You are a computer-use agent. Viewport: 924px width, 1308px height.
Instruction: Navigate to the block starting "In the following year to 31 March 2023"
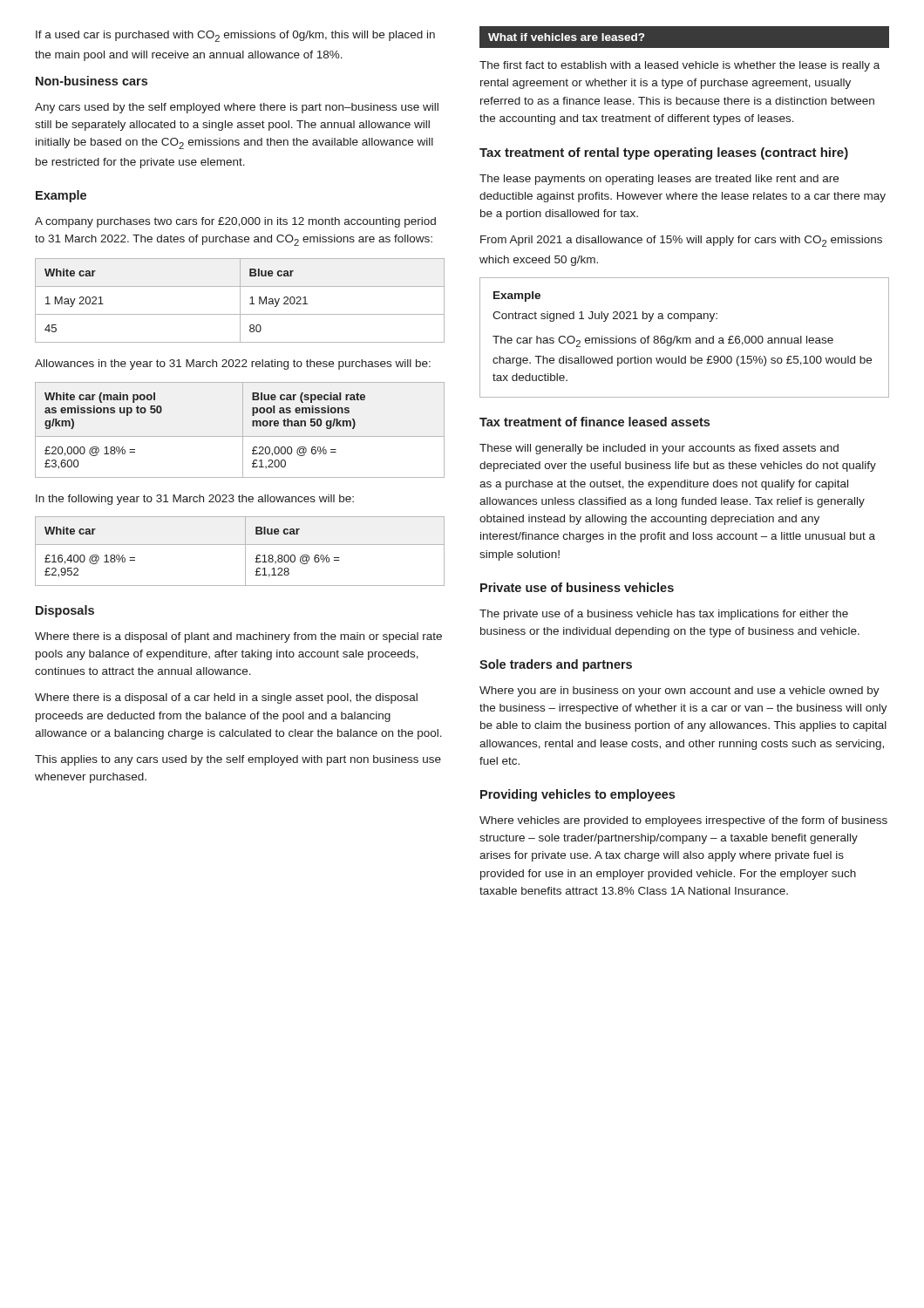(x=240, y=499)
